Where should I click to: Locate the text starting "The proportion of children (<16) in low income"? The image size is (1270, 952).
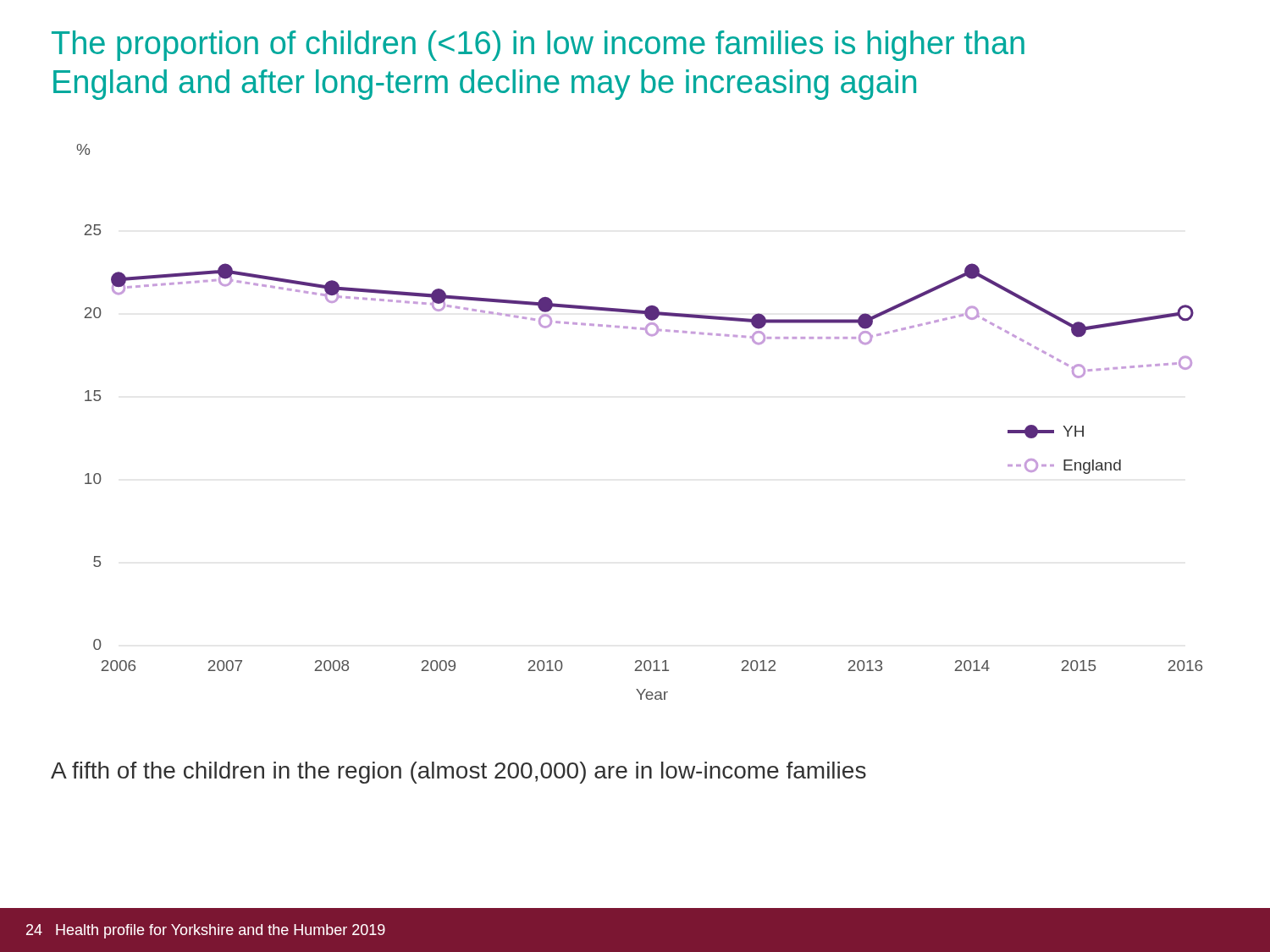tap(635, 63)
